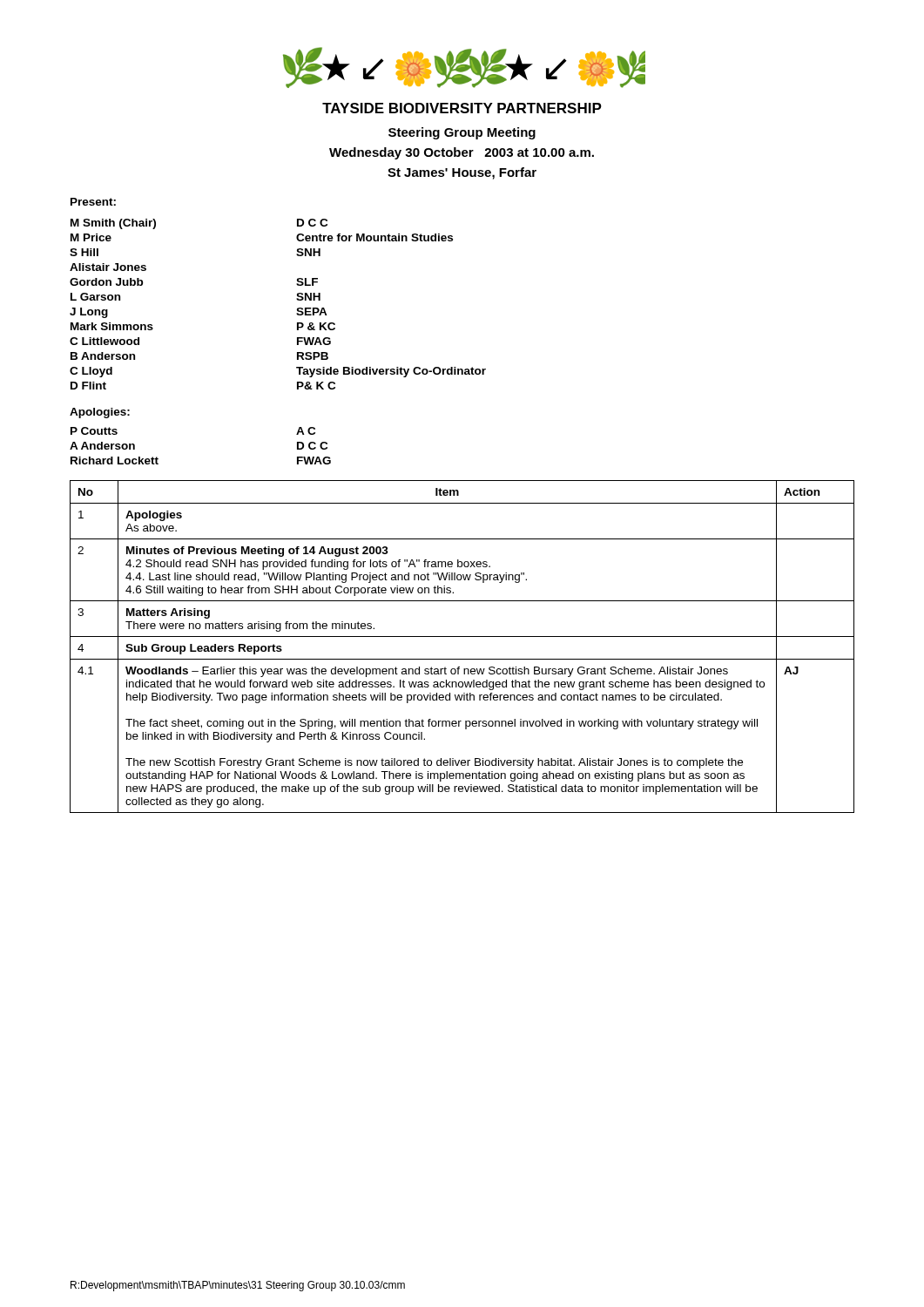Image resolution: width=924 pixels, height=1307 pixels.
Task: Click on the title with the text "TAYSIDE BIODIVERSITY PARTNERSHIP"
Action: click(462, 108)
